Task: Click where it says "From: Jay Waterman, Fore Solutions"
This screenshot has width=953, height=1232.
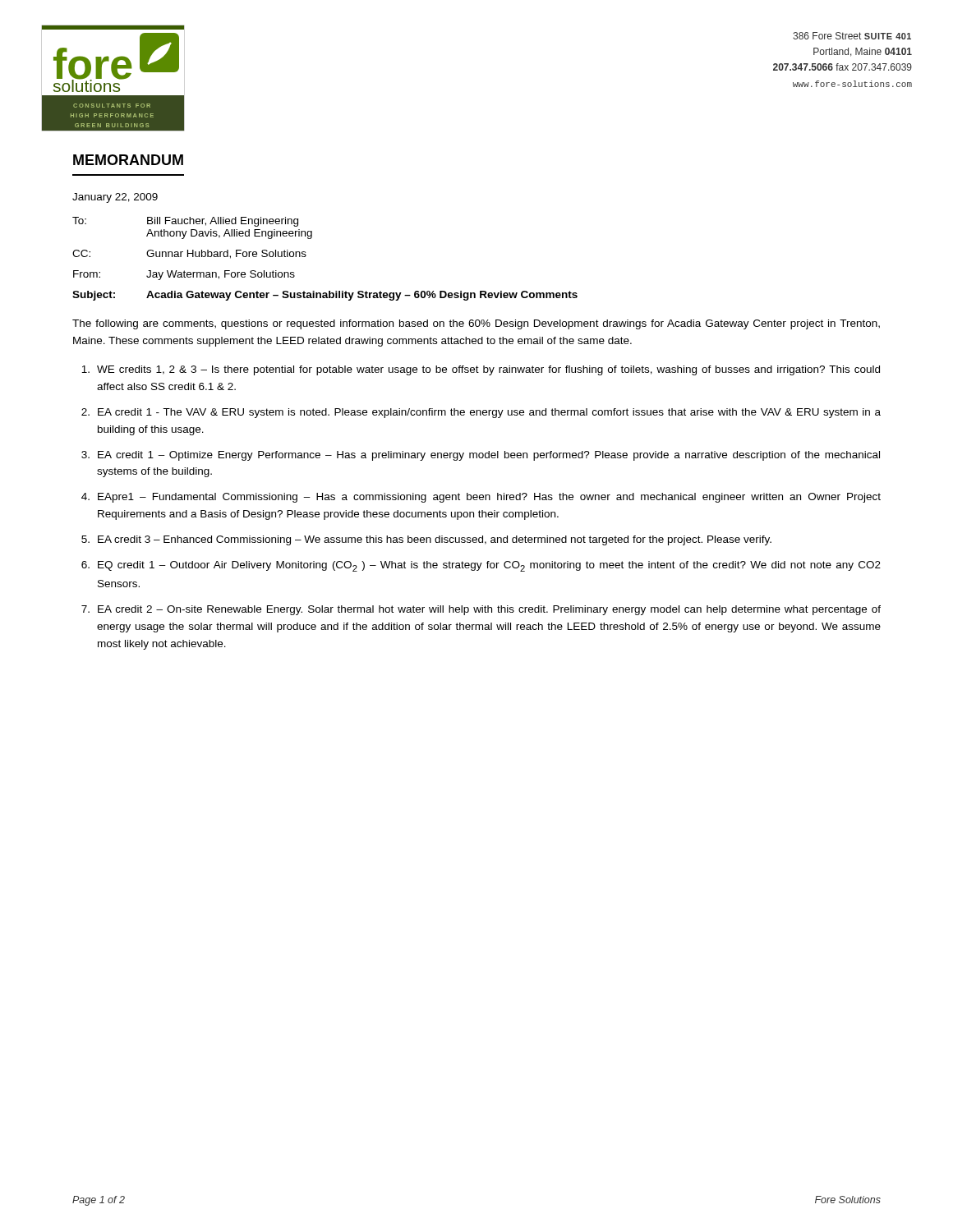Action: pyautogui.click(x=184, y=275)
